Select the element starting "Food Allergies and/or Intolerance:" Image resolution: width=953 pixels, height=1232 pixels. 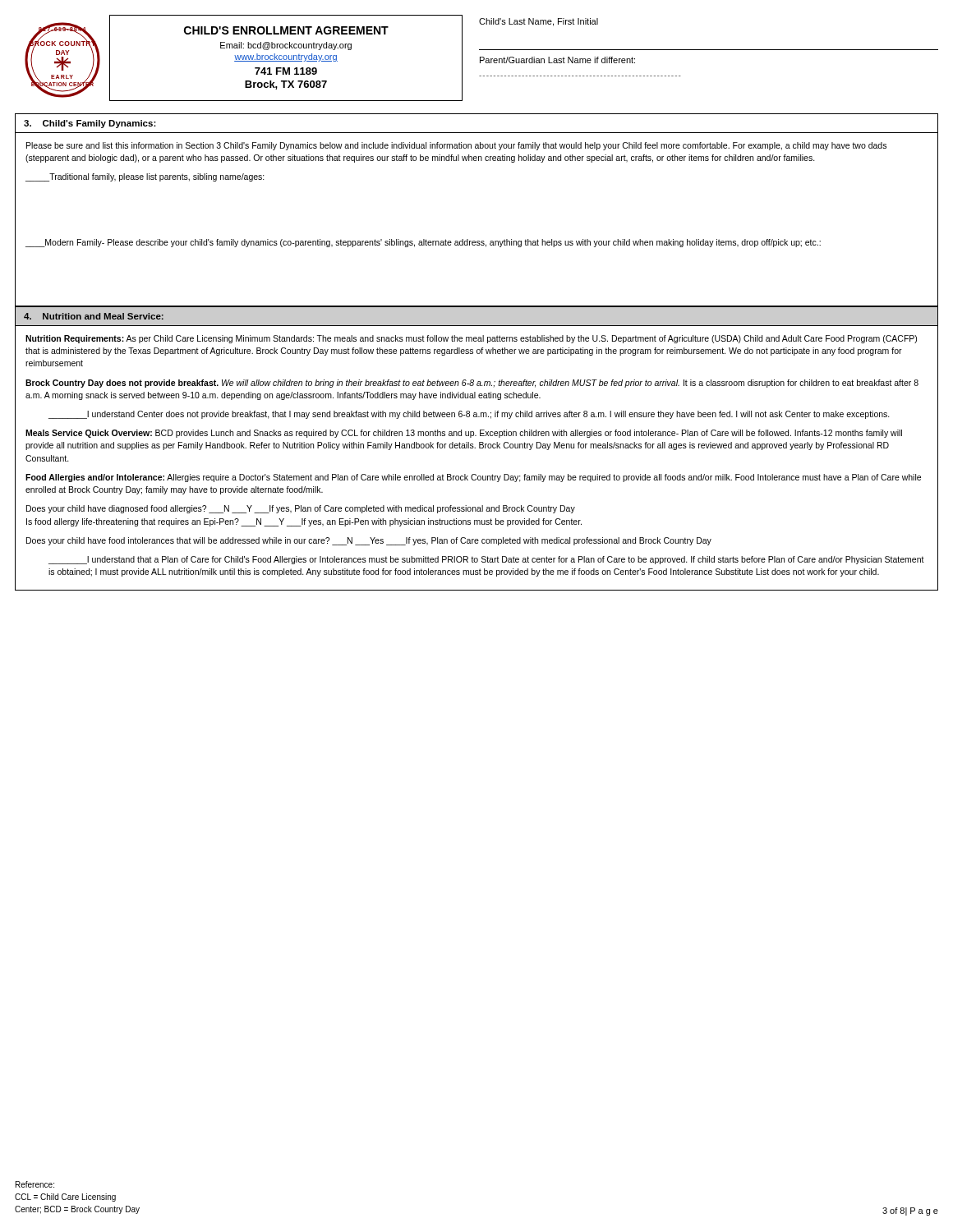pyautogui.click(x=473, y=483)
